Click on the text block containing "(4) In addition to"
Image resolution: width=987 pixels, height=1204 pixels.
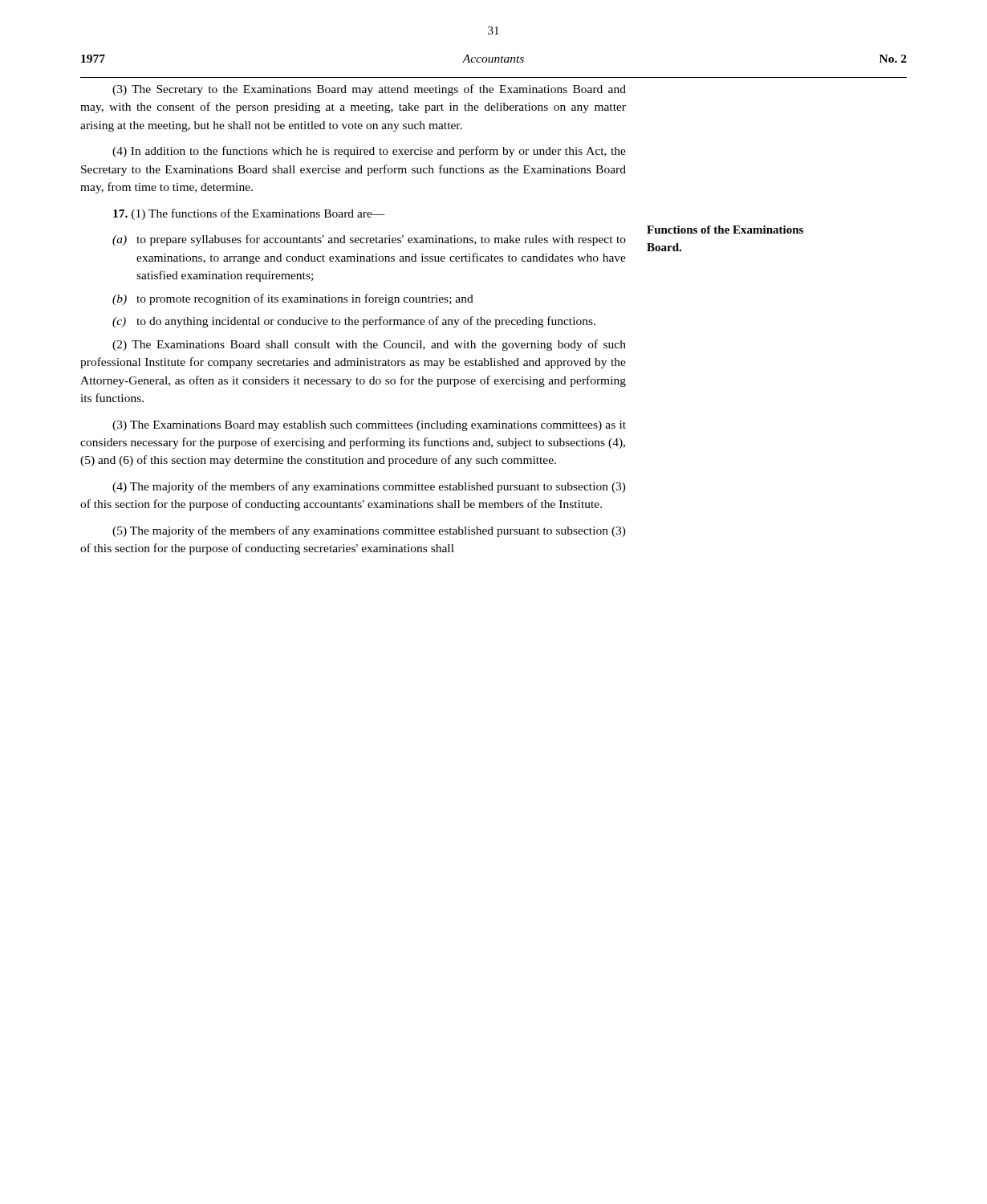tap(353, 169)
